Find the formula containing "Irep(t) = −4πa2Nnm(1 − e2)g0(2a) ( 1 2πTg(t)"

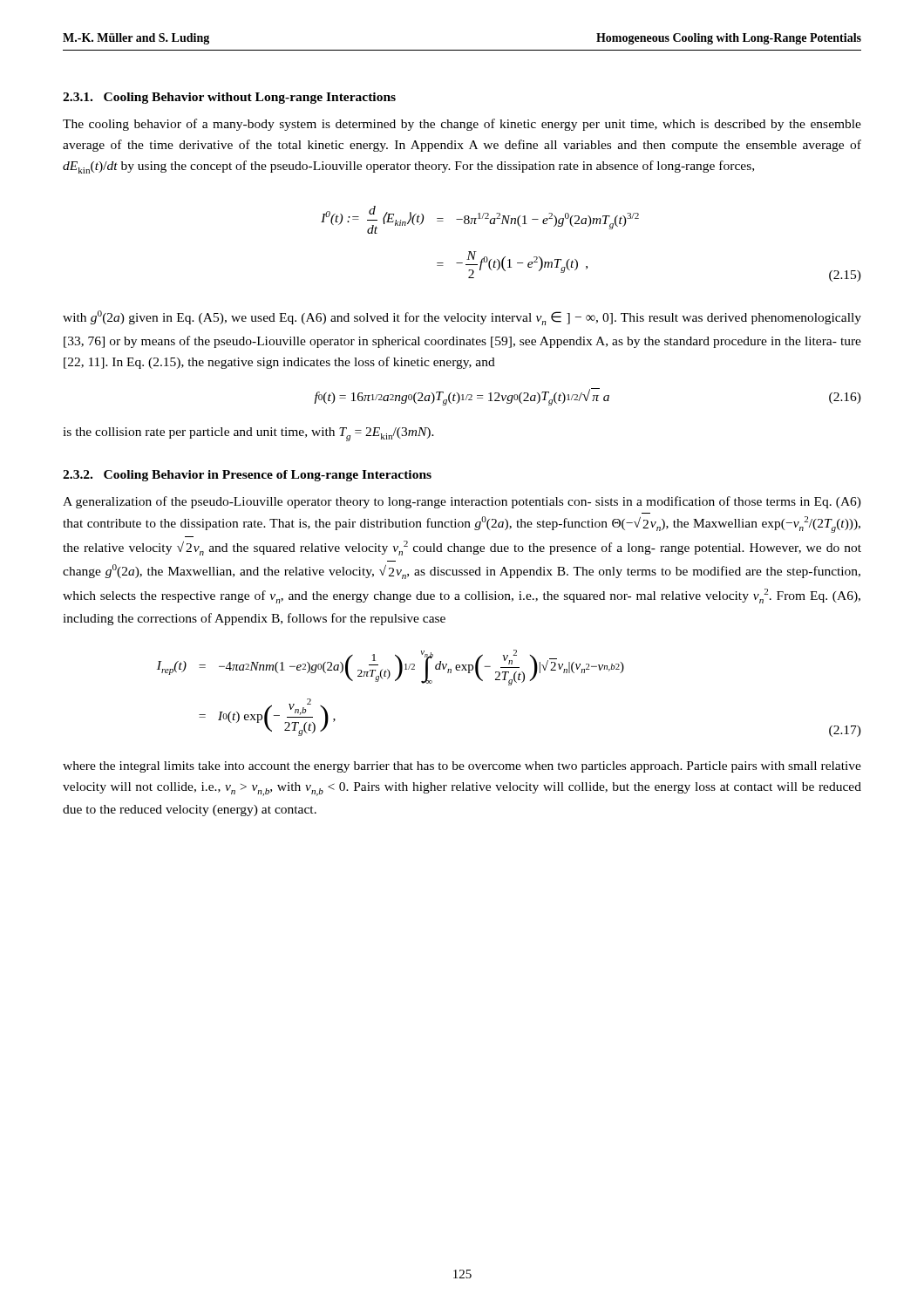point(462,692)
